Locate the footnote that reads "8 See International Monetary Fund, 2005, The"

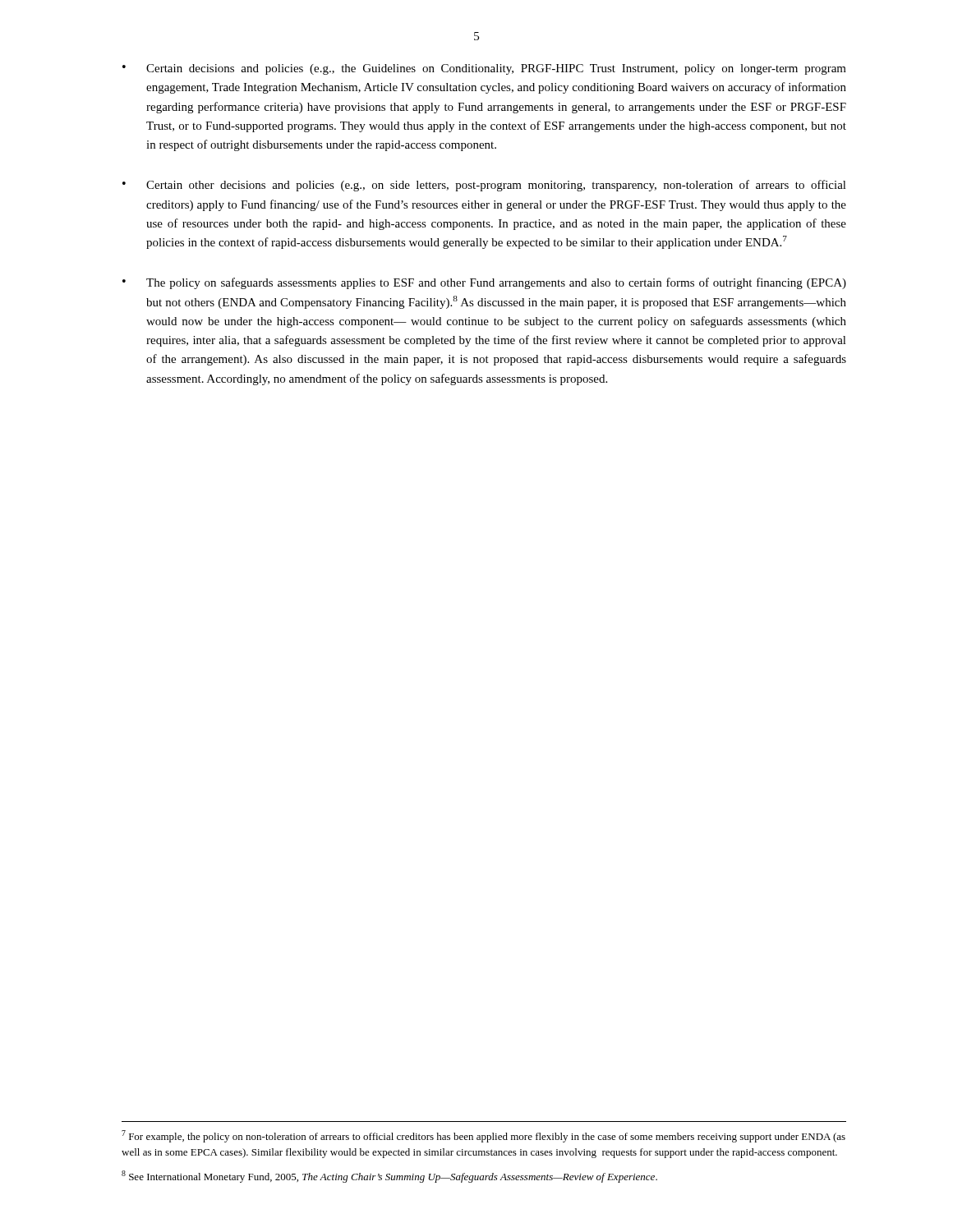point(390,1175)
